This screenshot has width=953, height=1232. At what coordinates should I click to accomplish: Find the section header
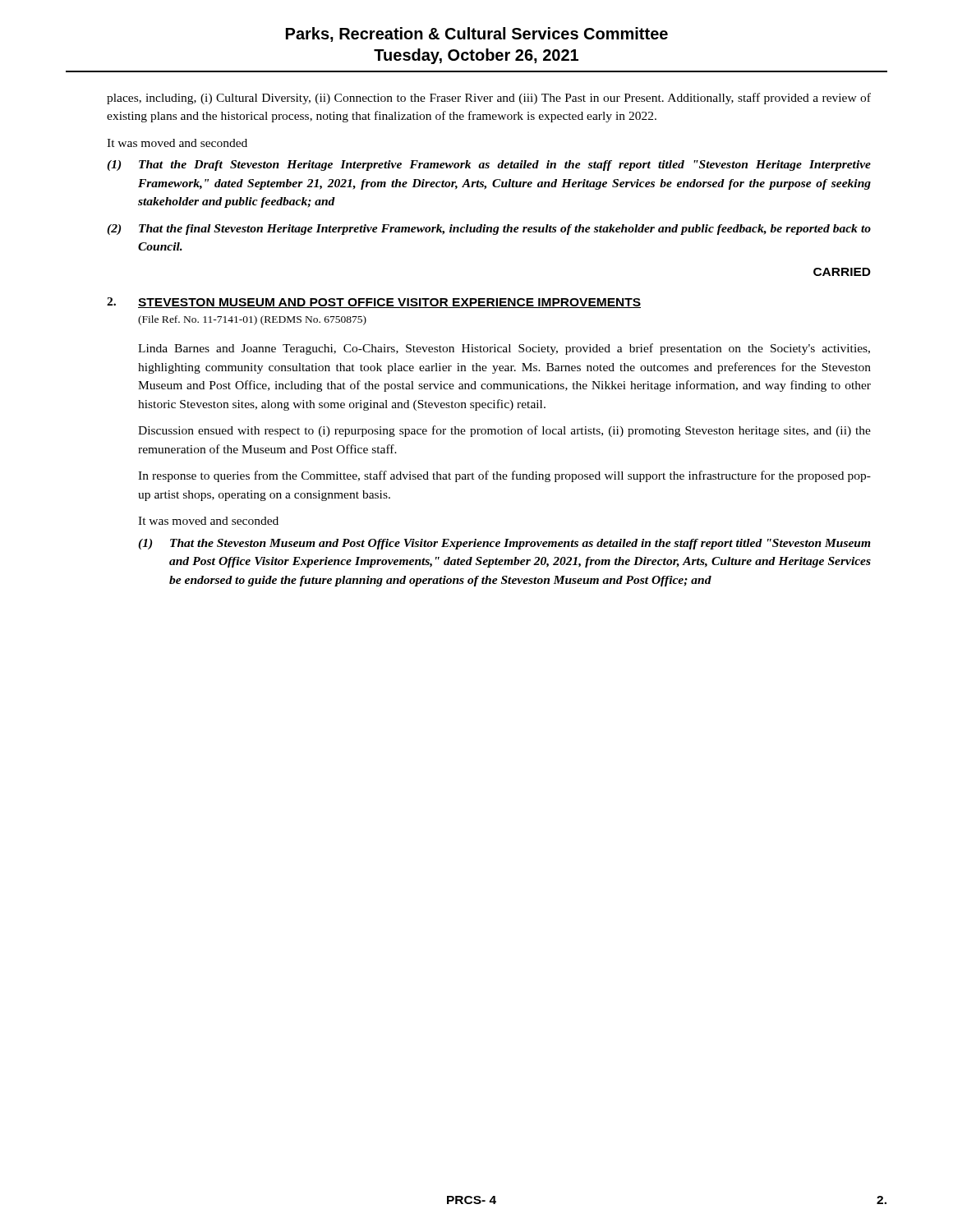click(x=489, y=314)
